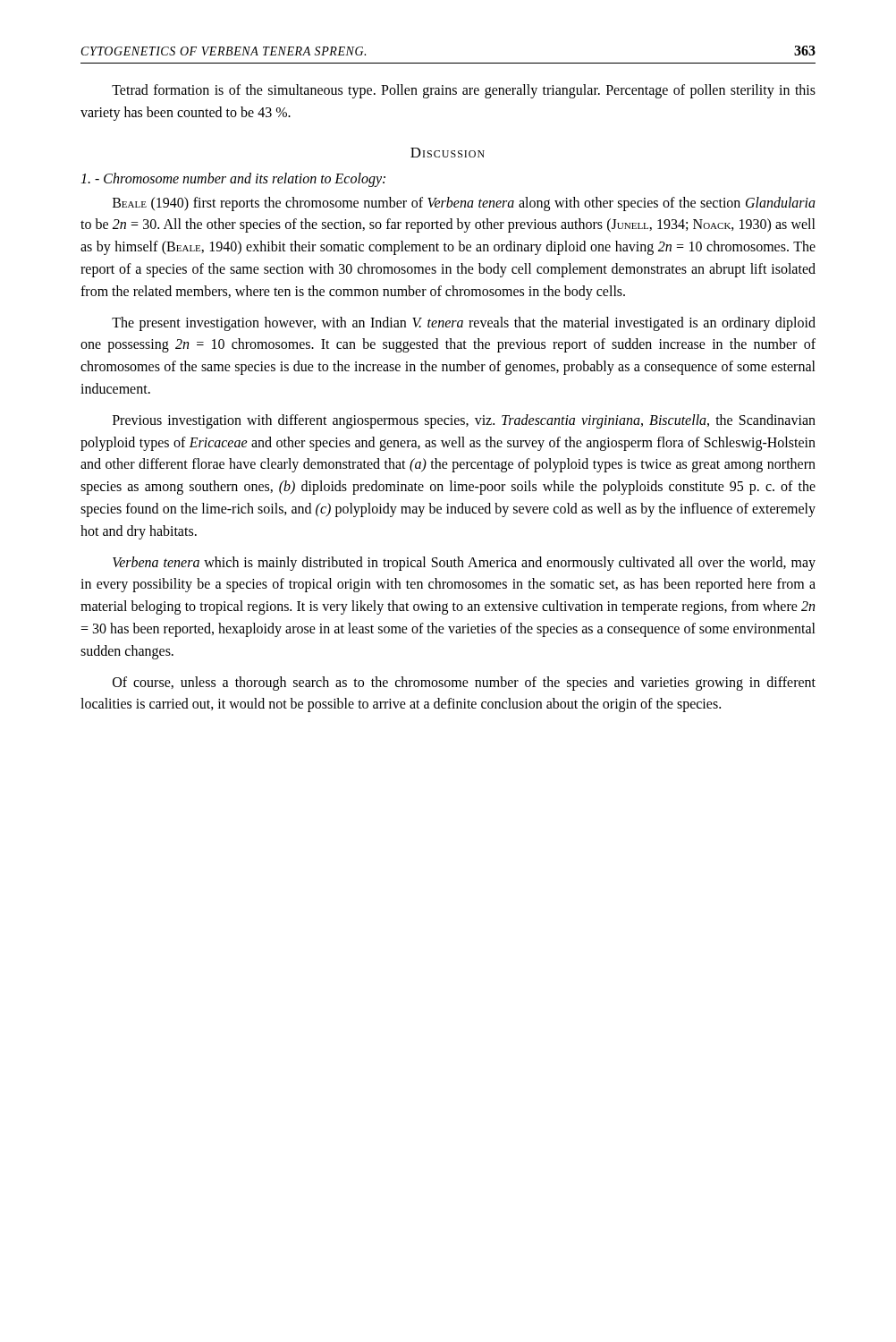This screenshot has width=896, height=1342.
Task: Select the element starting "Beale (1940) first"
Action: click(448, 247)
